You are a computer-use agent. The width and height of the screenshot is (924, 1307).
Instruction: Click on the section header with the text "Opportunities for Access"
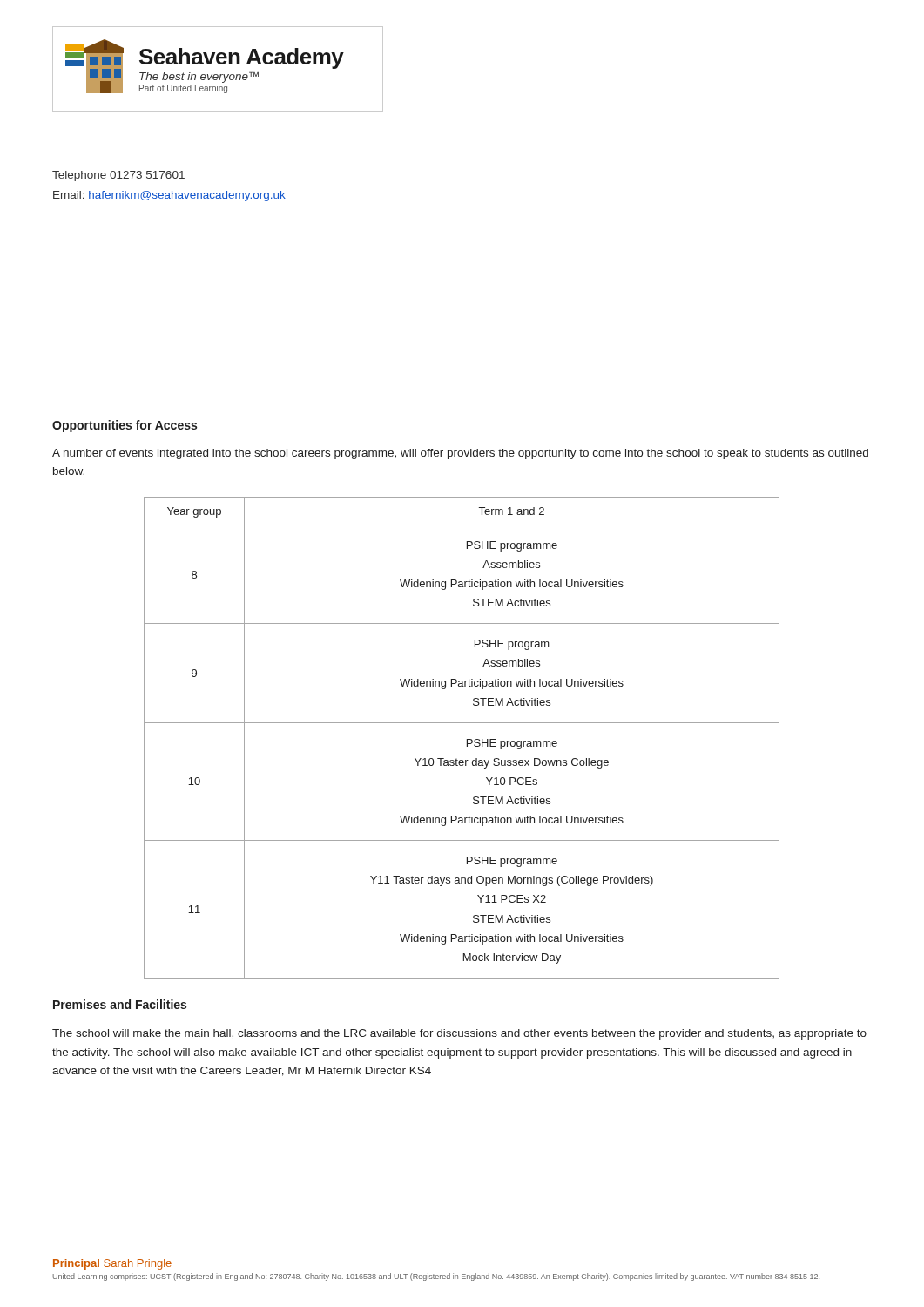(x=125, y=425)
